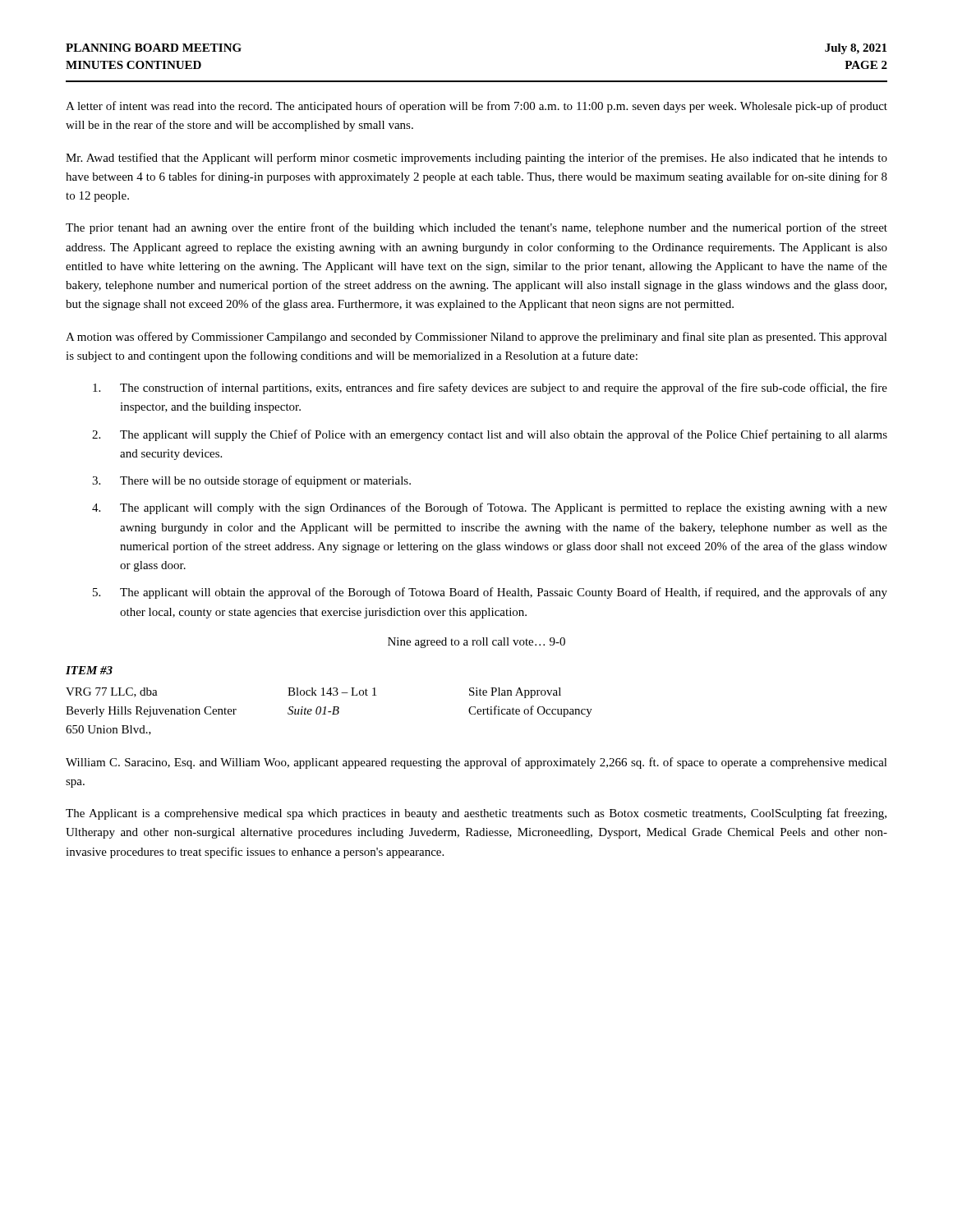The height and width of the screenshot is (1232, 953).
Task: Select the text block with the text "The Applicant is a comprehensive"
Action: [476, 832]
